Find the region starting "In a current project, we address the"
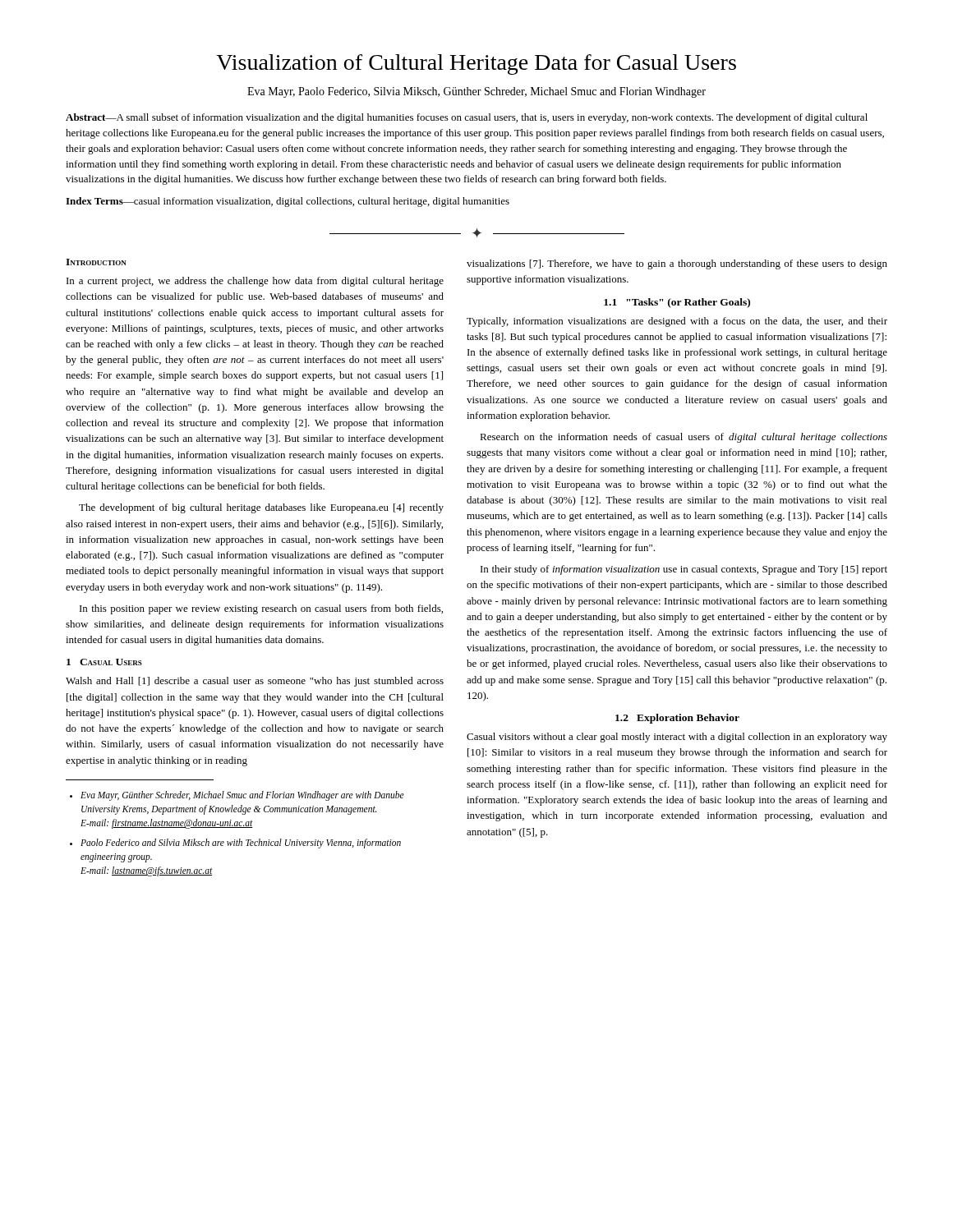953x1232 pixels. coord(255,383)
